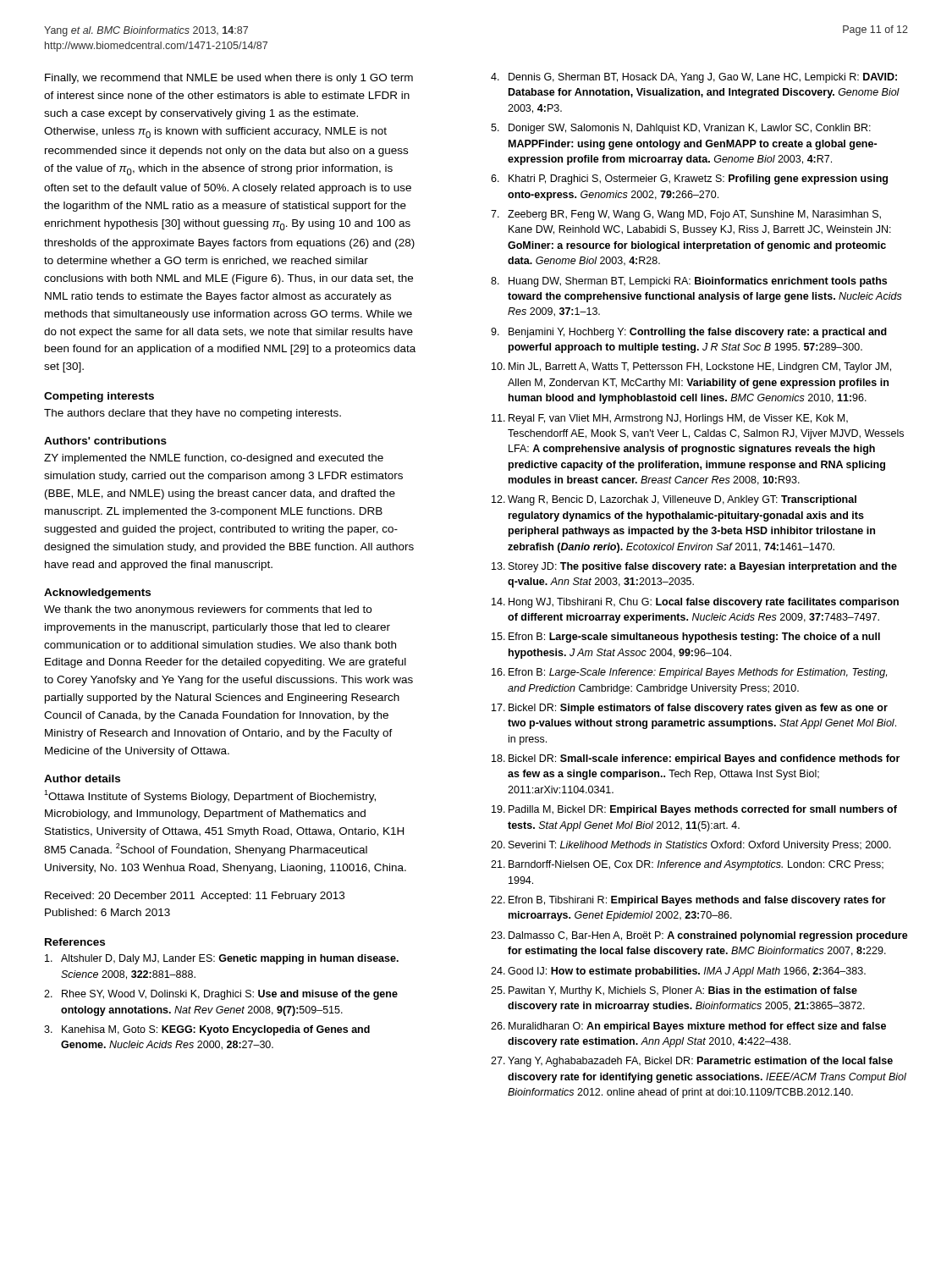Find the text starting "2.Rhee SY, Wood V,"
The height and width of the screenshot is (1270, 952).
230,1002
